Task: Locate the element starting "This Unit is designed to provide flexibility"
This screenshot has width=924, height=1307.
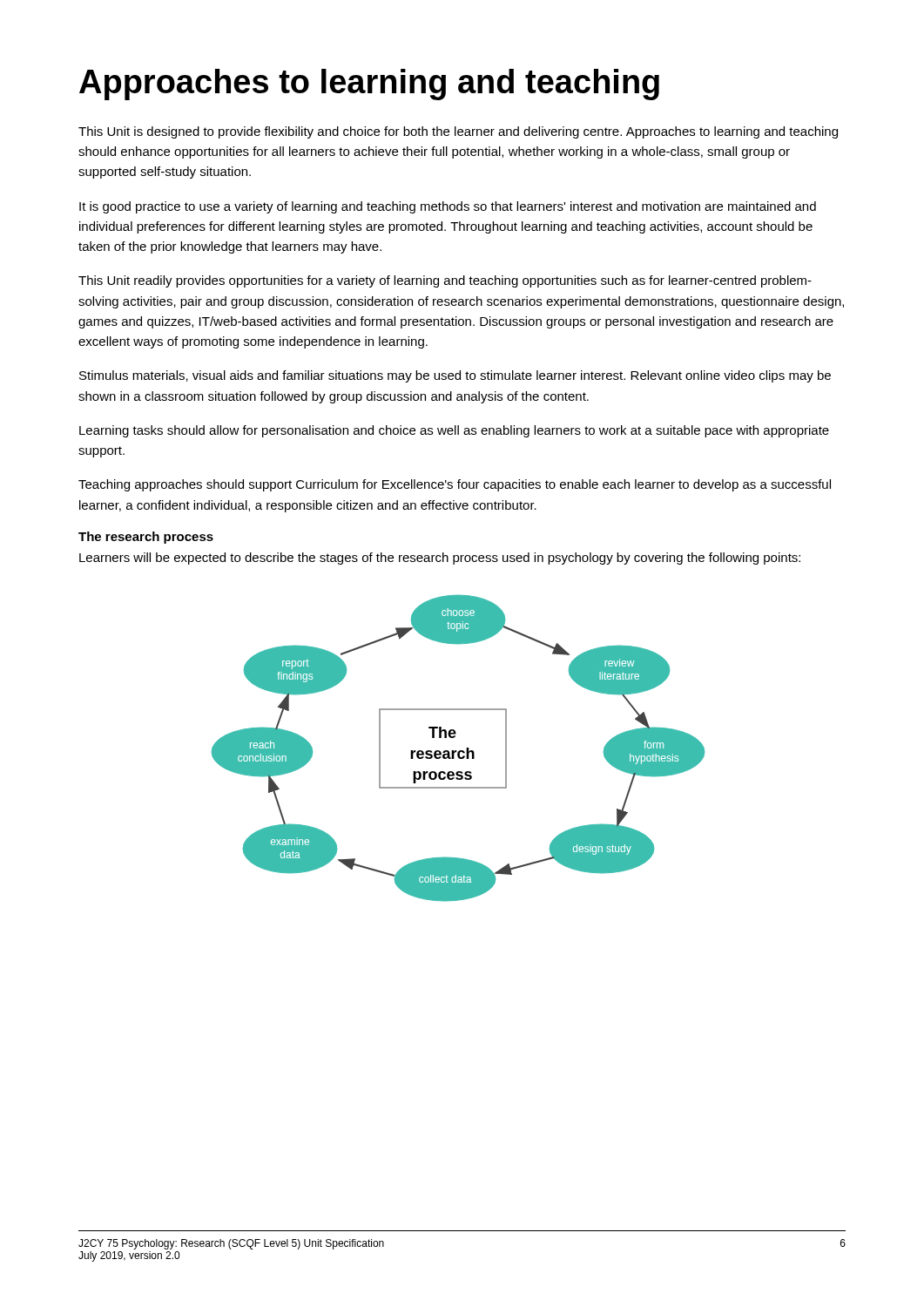Action: pos(459,151)
